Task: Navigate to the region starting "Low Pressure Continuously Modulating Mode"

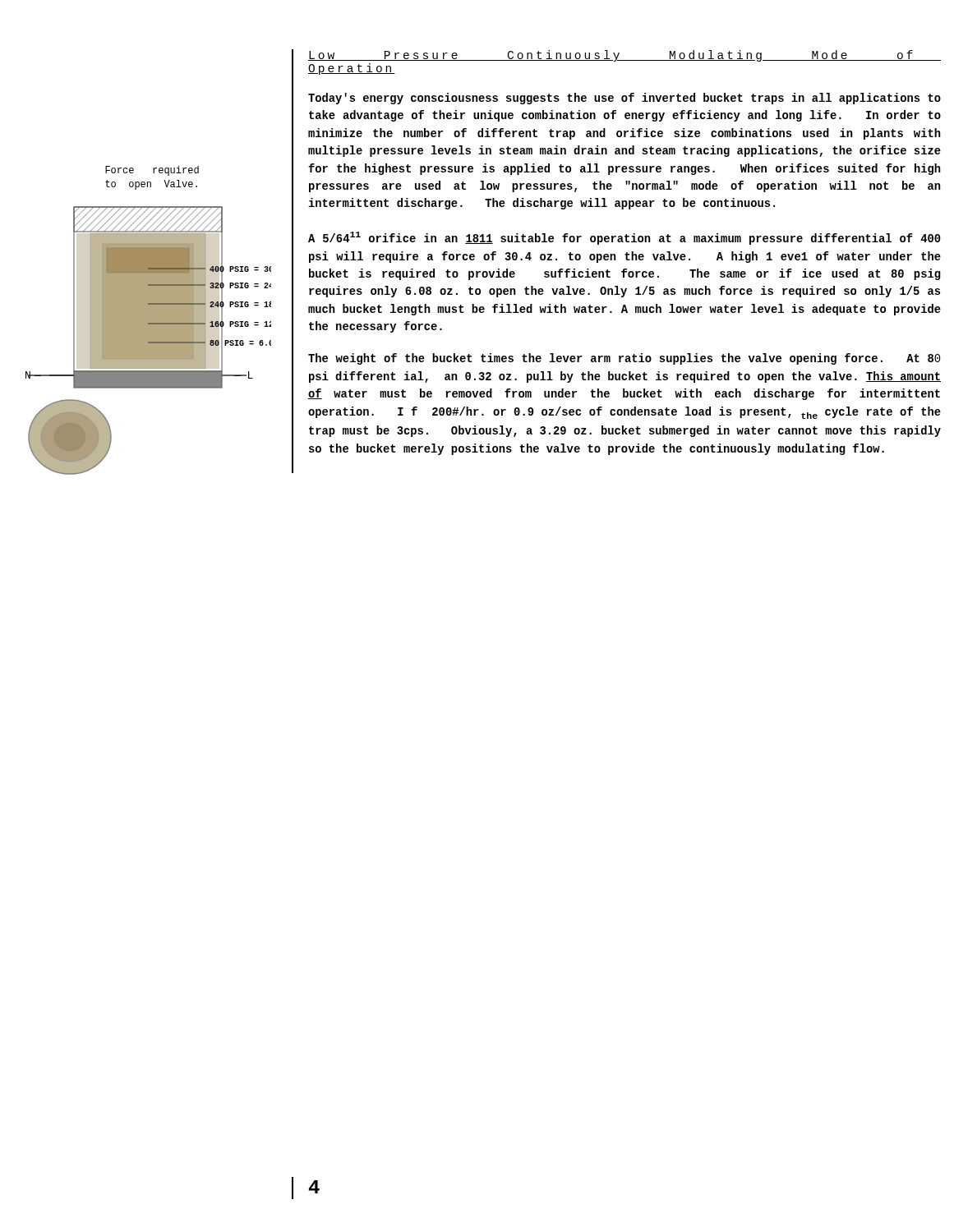Action: (624, 62)
